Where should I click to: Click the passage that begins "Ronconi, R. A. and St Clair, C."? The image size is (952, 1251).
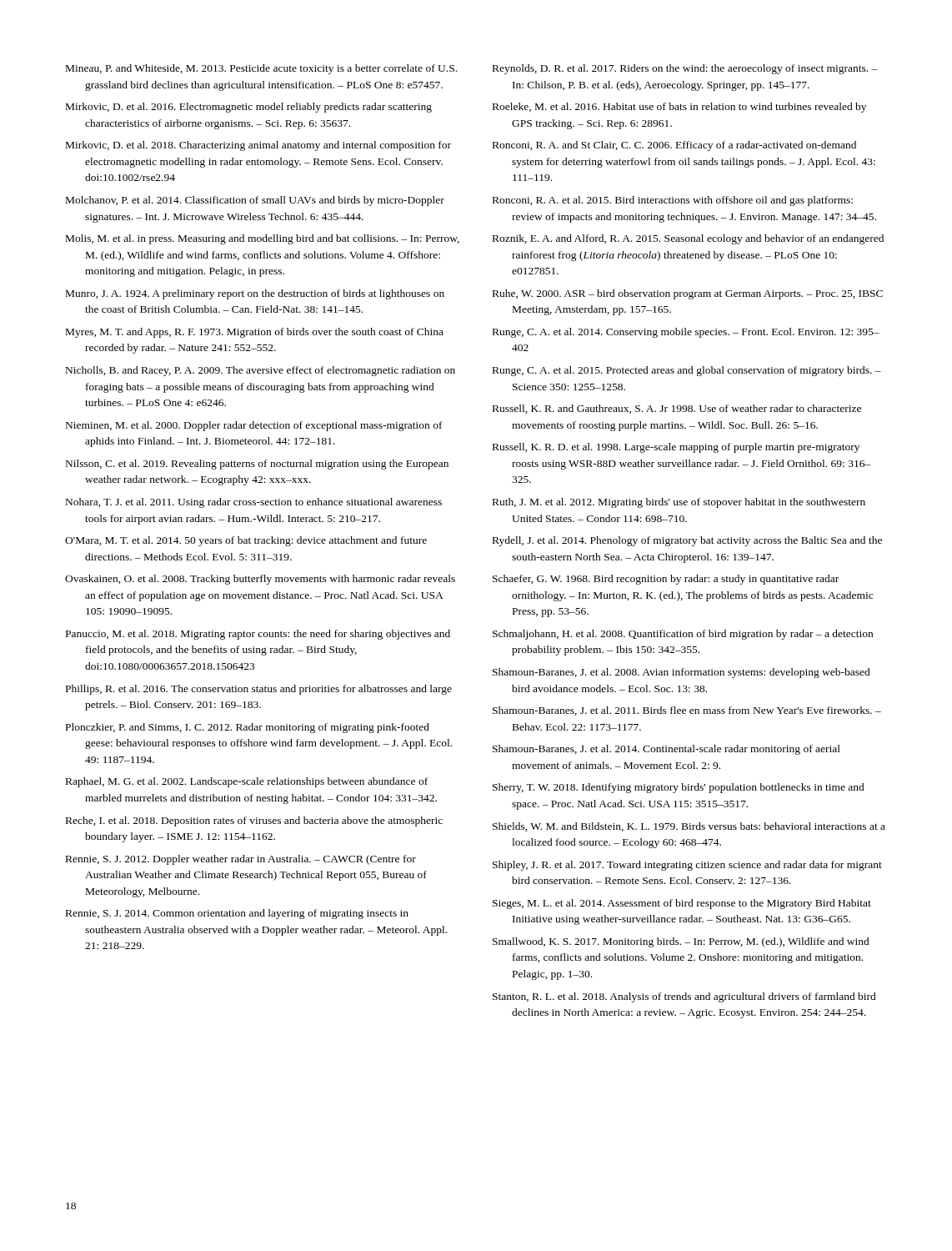point(684,161)
